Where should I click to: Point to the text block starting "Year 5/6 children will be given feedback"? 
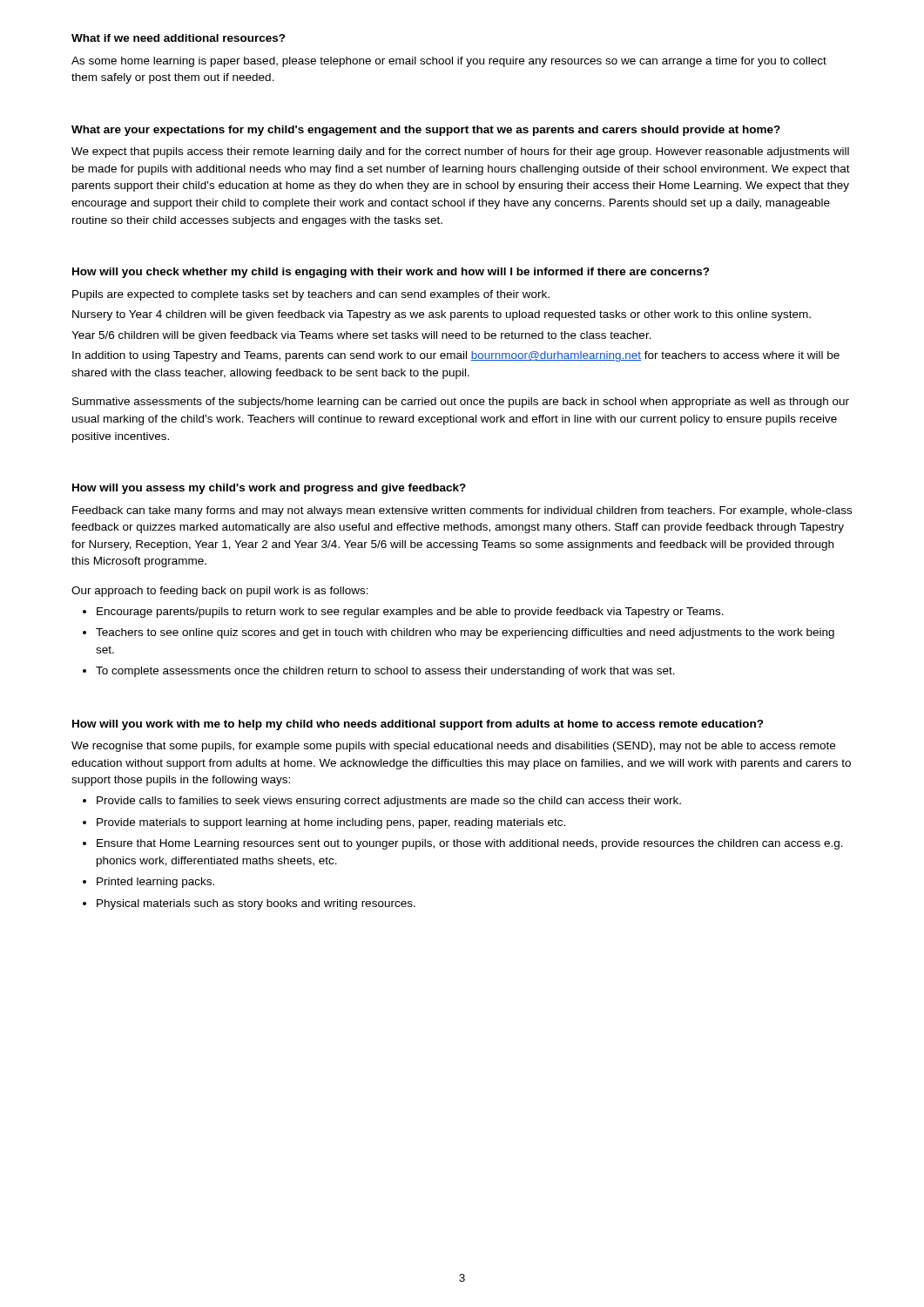[462, 335]
